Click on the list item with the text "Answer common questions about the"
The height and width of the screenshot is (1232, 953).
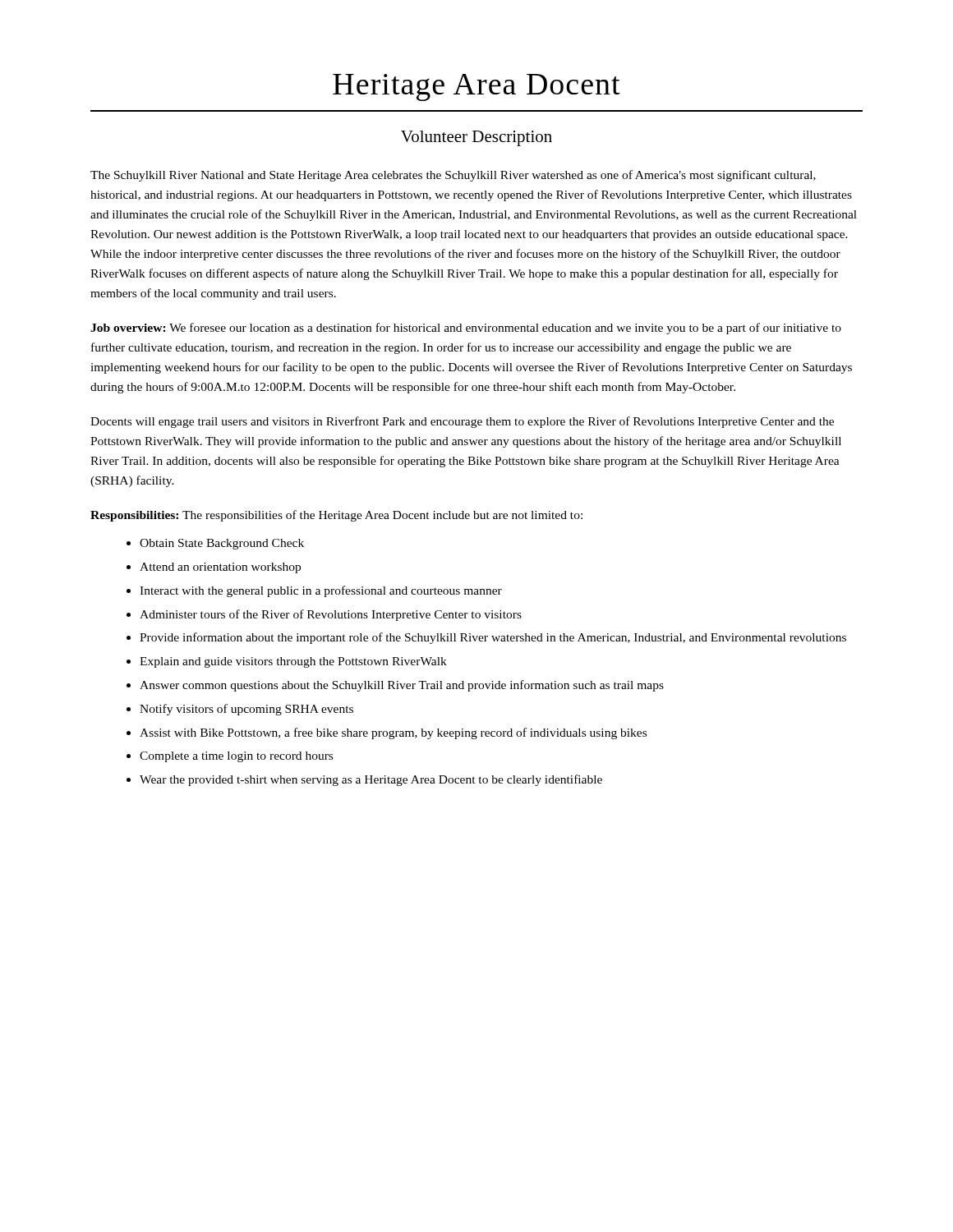(402, 685)
